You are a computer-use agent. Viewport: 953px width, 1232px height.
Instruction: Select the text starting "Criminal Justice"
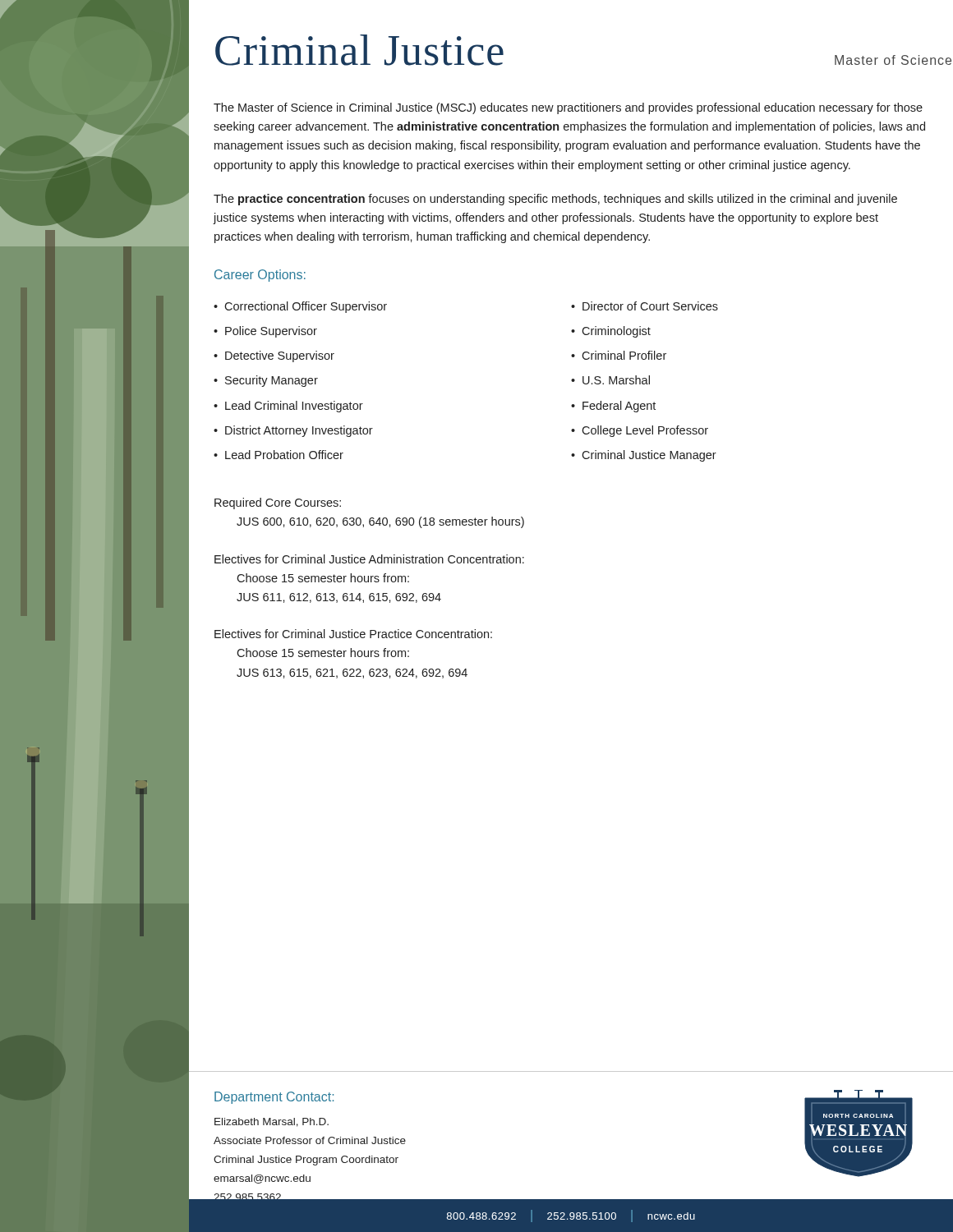[x=360, y=51]
